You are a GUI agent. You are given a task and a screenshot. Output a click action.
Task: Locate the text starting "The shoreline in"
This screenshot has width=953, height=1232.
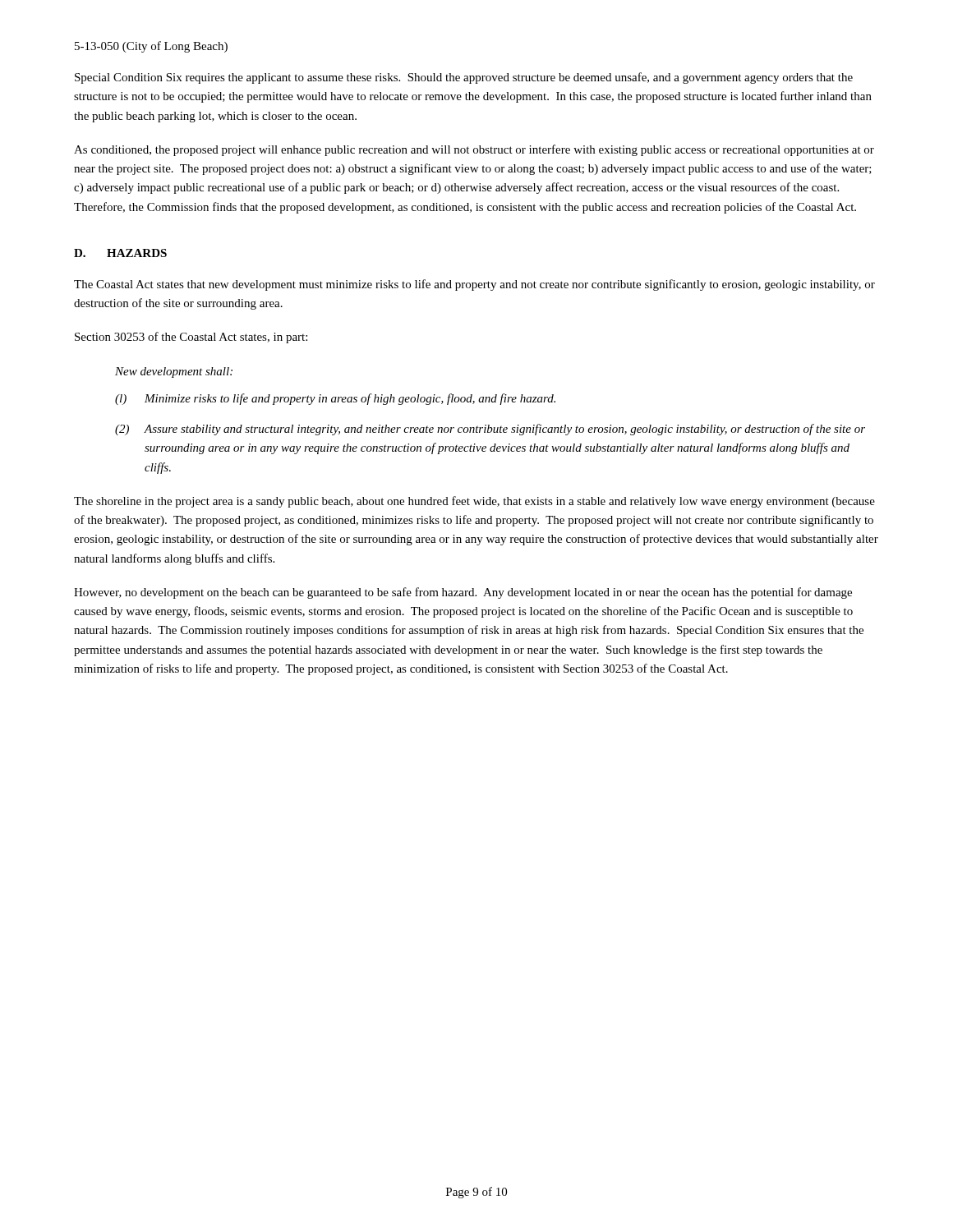[476, 529]
